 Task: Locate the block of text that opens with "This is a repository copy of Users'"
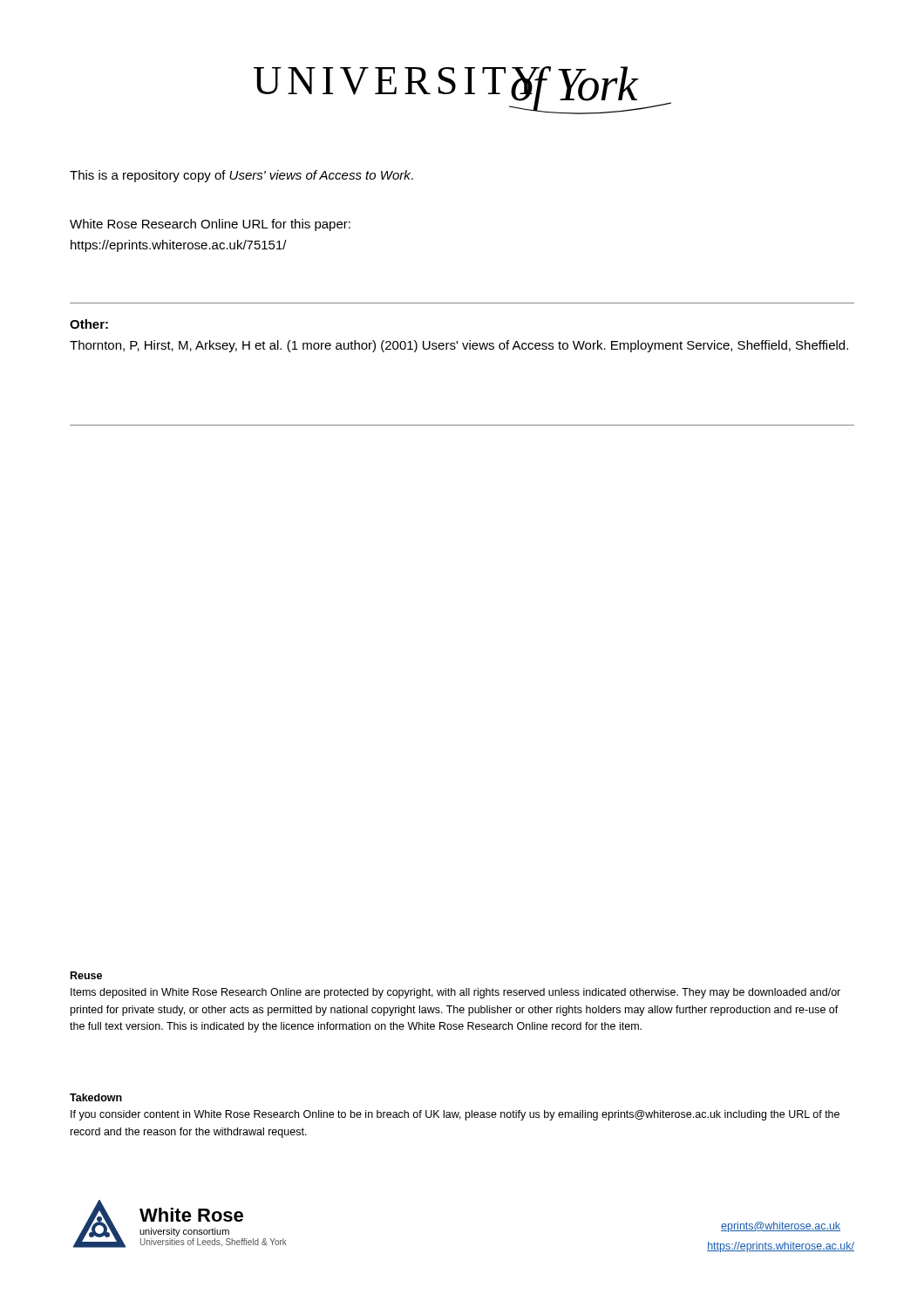[242, 175]
